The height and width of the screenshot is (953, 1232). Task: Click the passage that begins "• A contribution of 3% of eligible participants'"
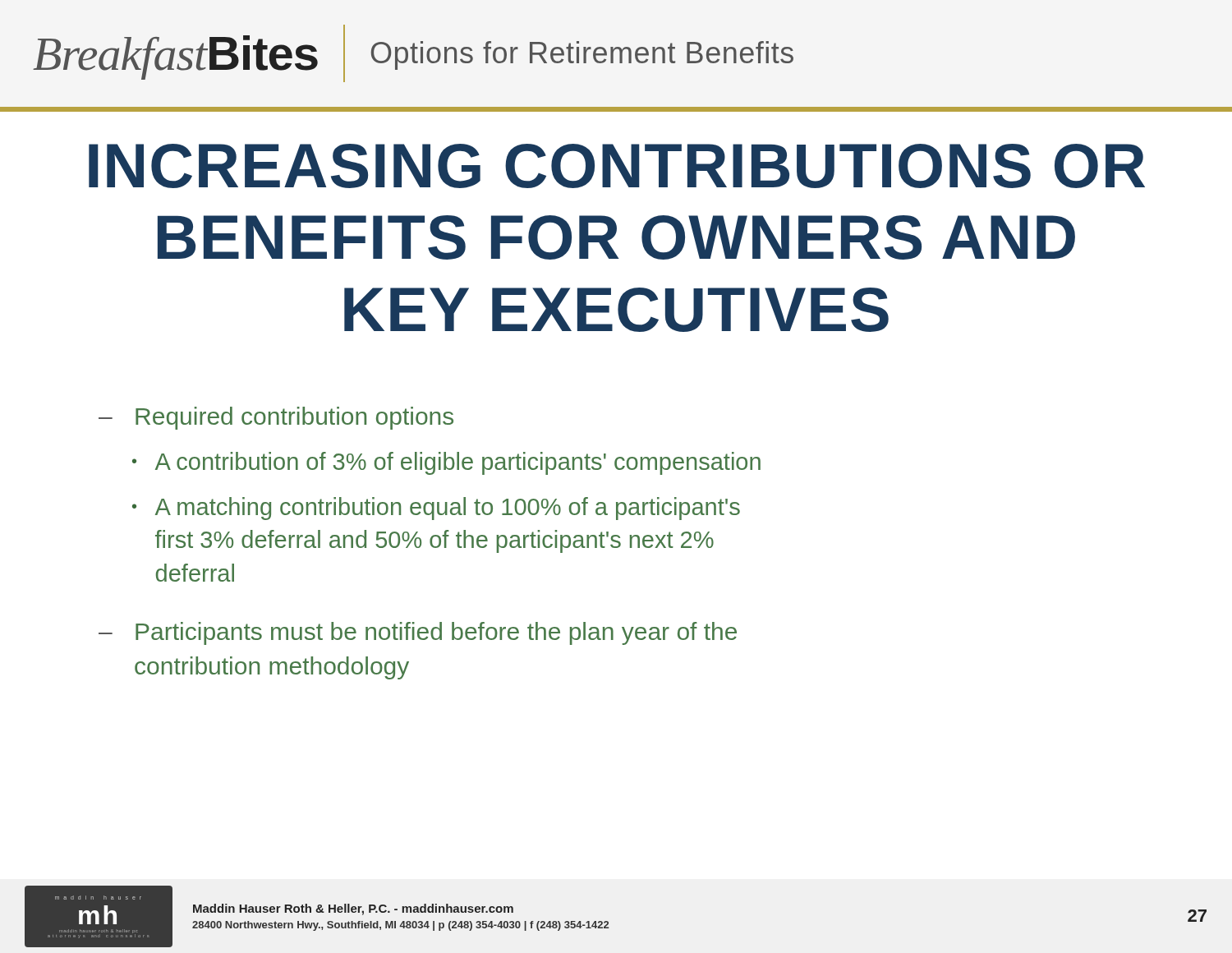447,462
